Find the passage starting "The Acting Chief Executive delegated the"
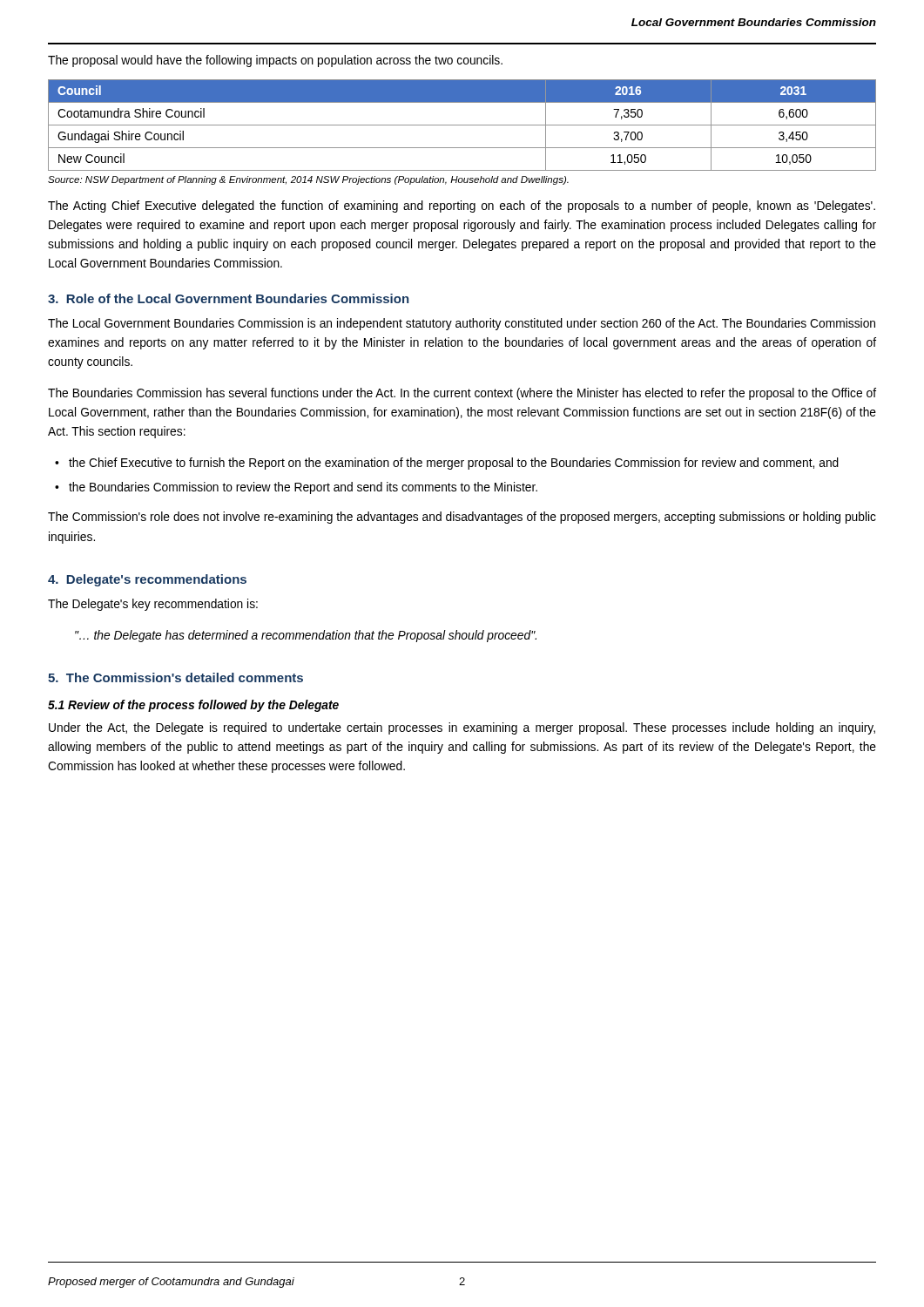This screenshot has width=924, height=1307. (x=462, y=235)
